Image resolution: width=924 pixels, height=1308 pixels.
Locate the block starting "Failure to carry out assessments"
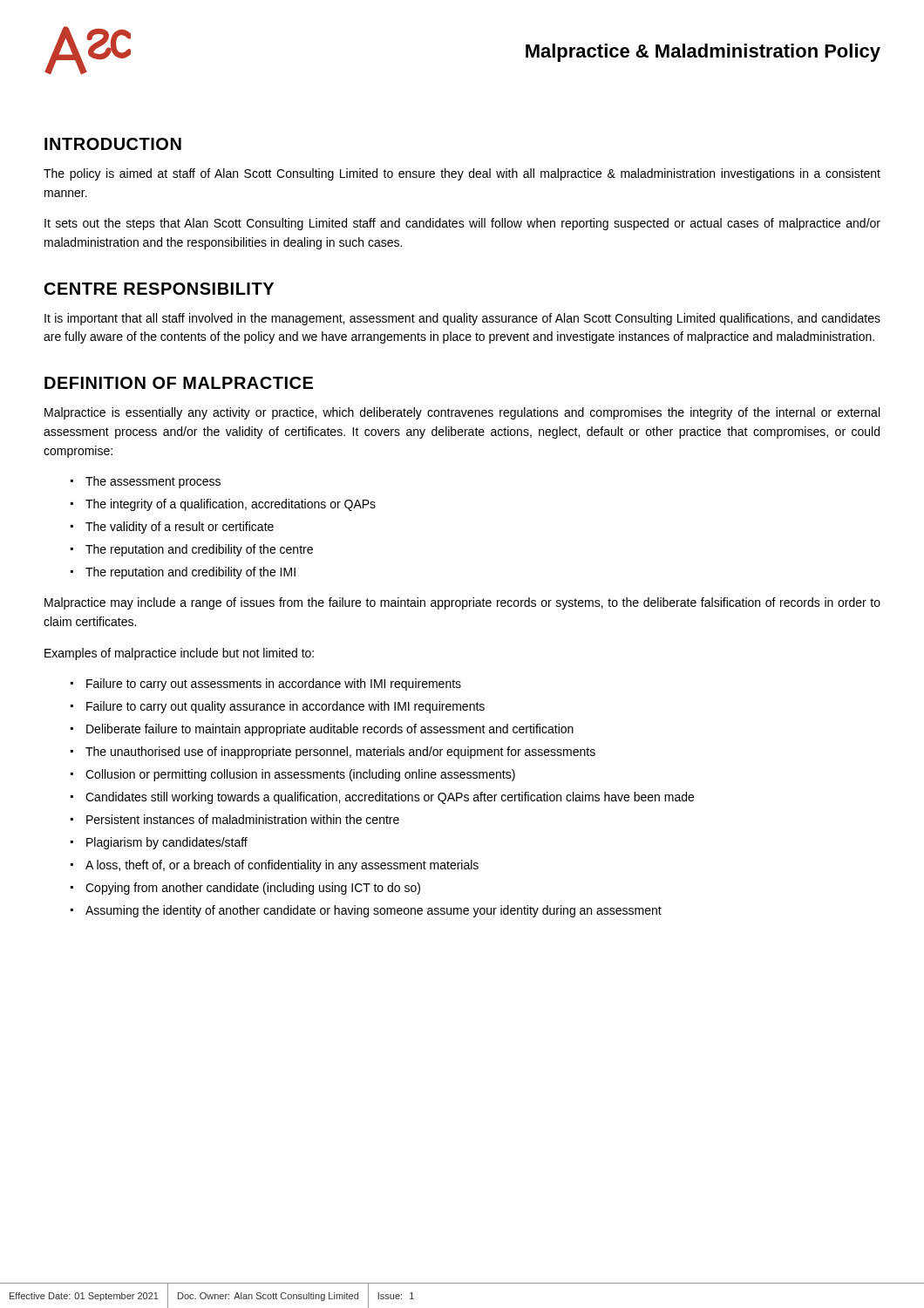point(273,684)
